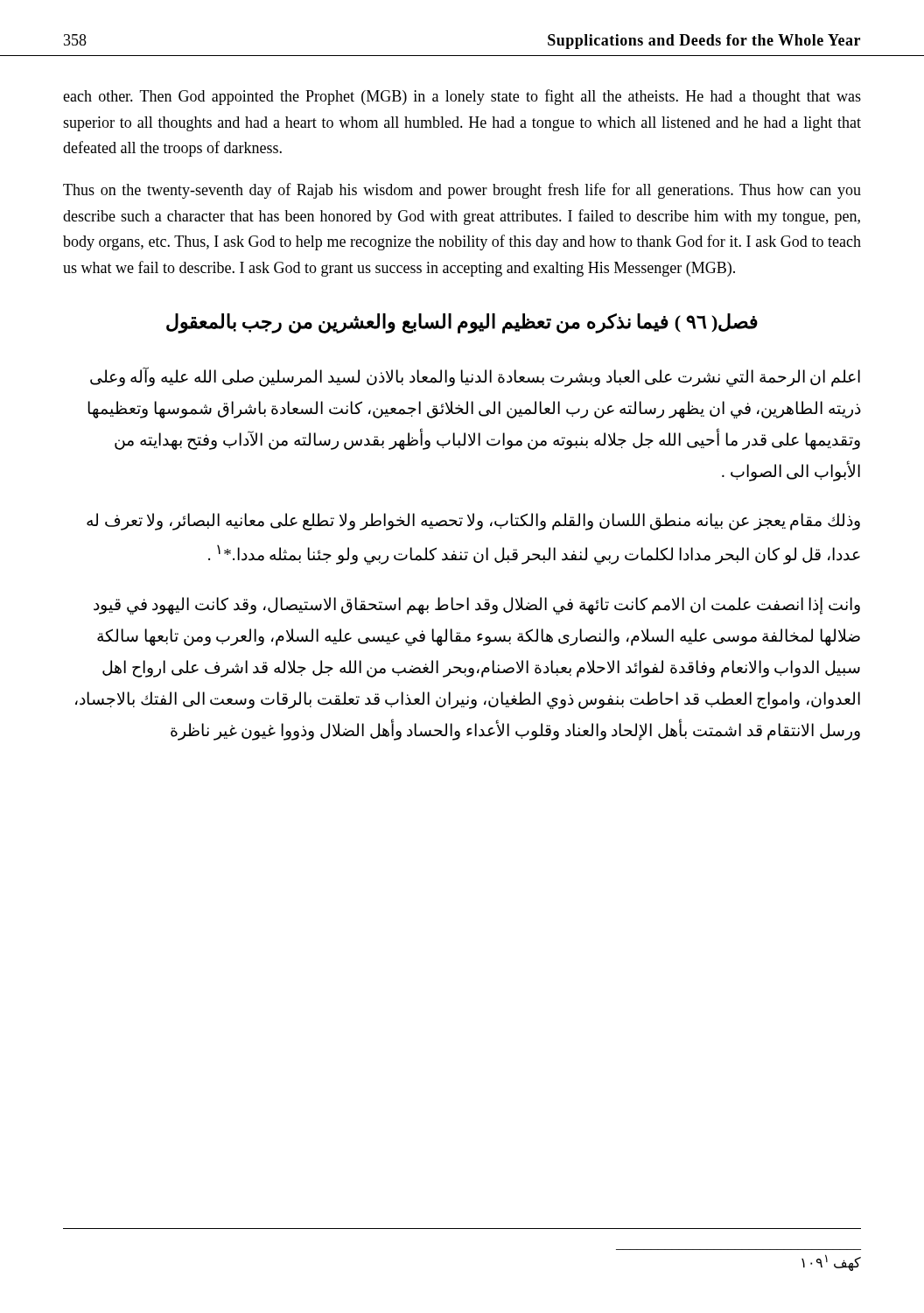Find the text block starting "___________________________________ كهف ١٠٩١"
The width and height of the screenshot is (924, 1313).
point(739,1253)
